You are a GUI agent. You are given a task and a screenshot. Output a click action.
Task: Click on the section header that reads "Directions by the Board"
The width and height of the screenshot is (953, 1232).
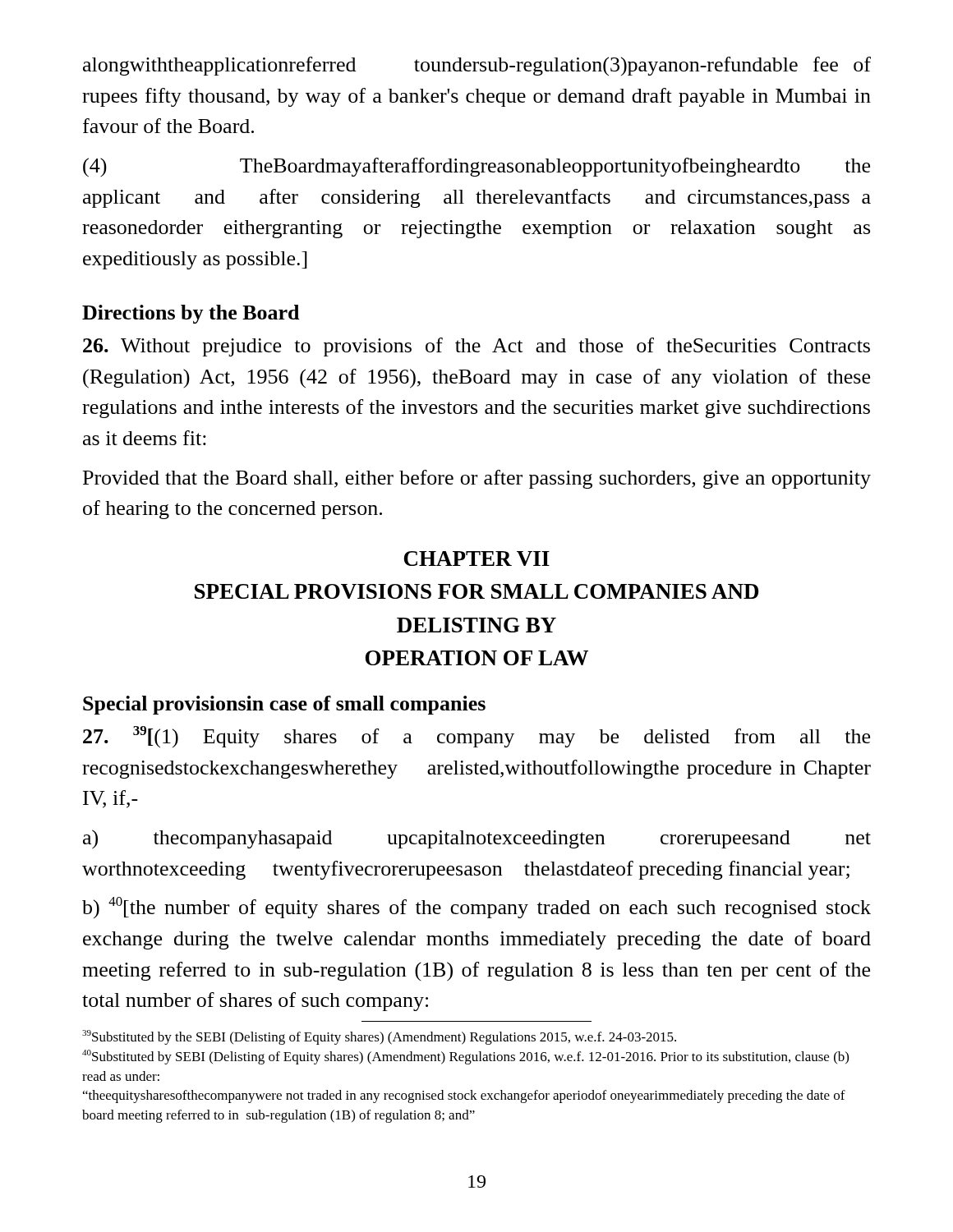(x=191, y=312)
